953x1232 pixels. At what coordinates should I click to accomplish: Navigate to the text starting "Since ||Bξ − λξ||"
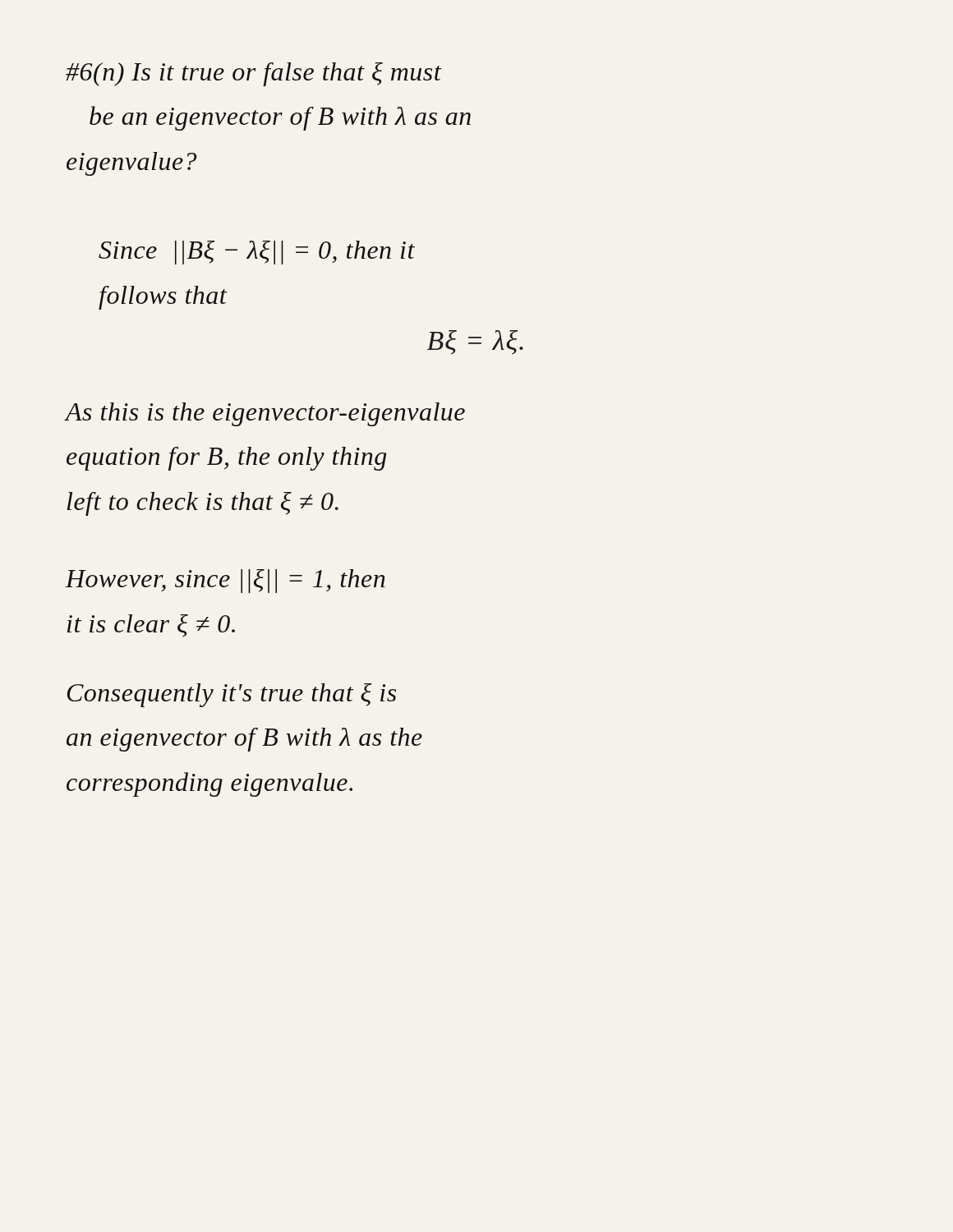[257, 272]
